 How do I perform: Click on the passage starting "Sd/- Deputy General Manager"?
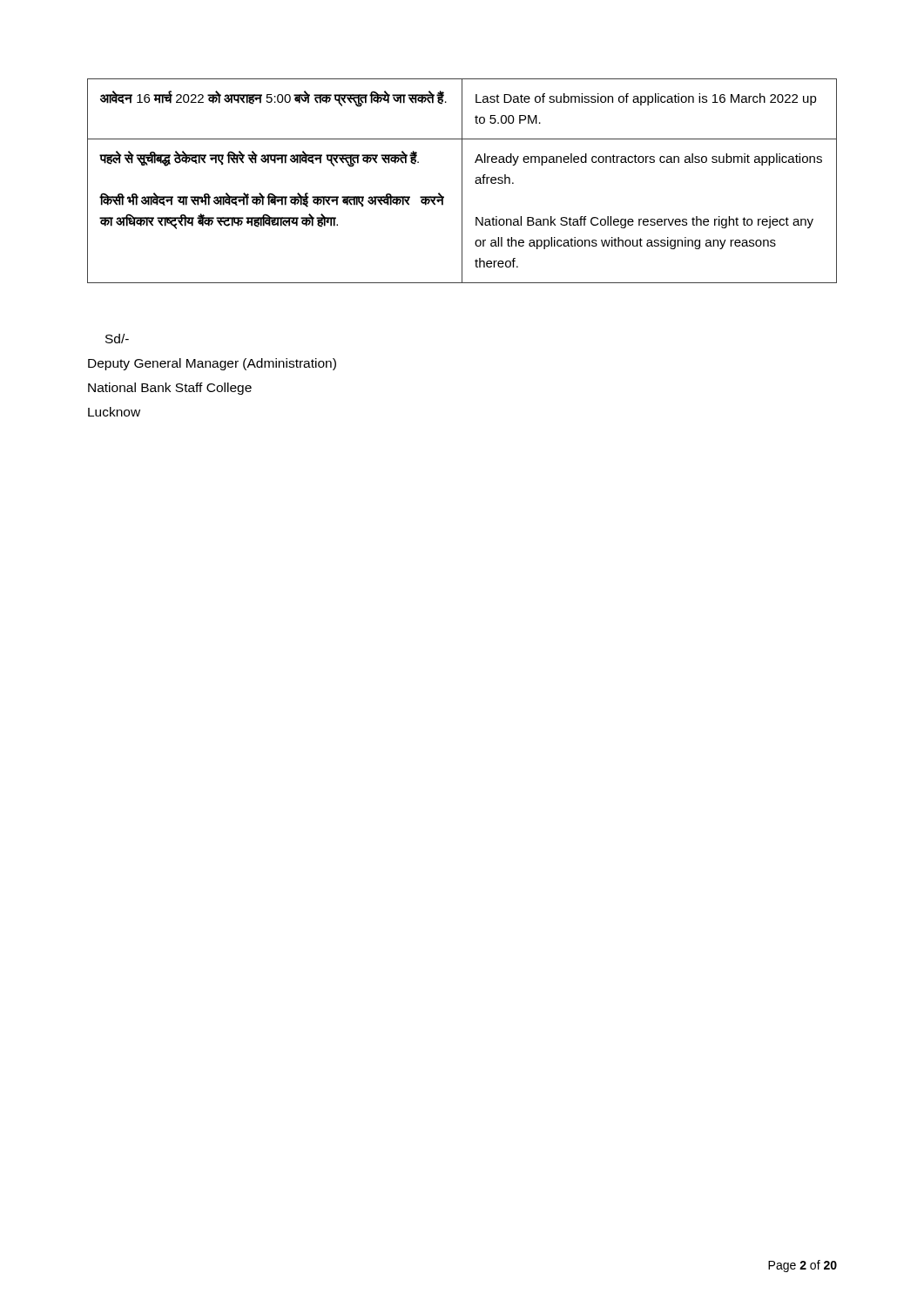(x=117, y=339)
